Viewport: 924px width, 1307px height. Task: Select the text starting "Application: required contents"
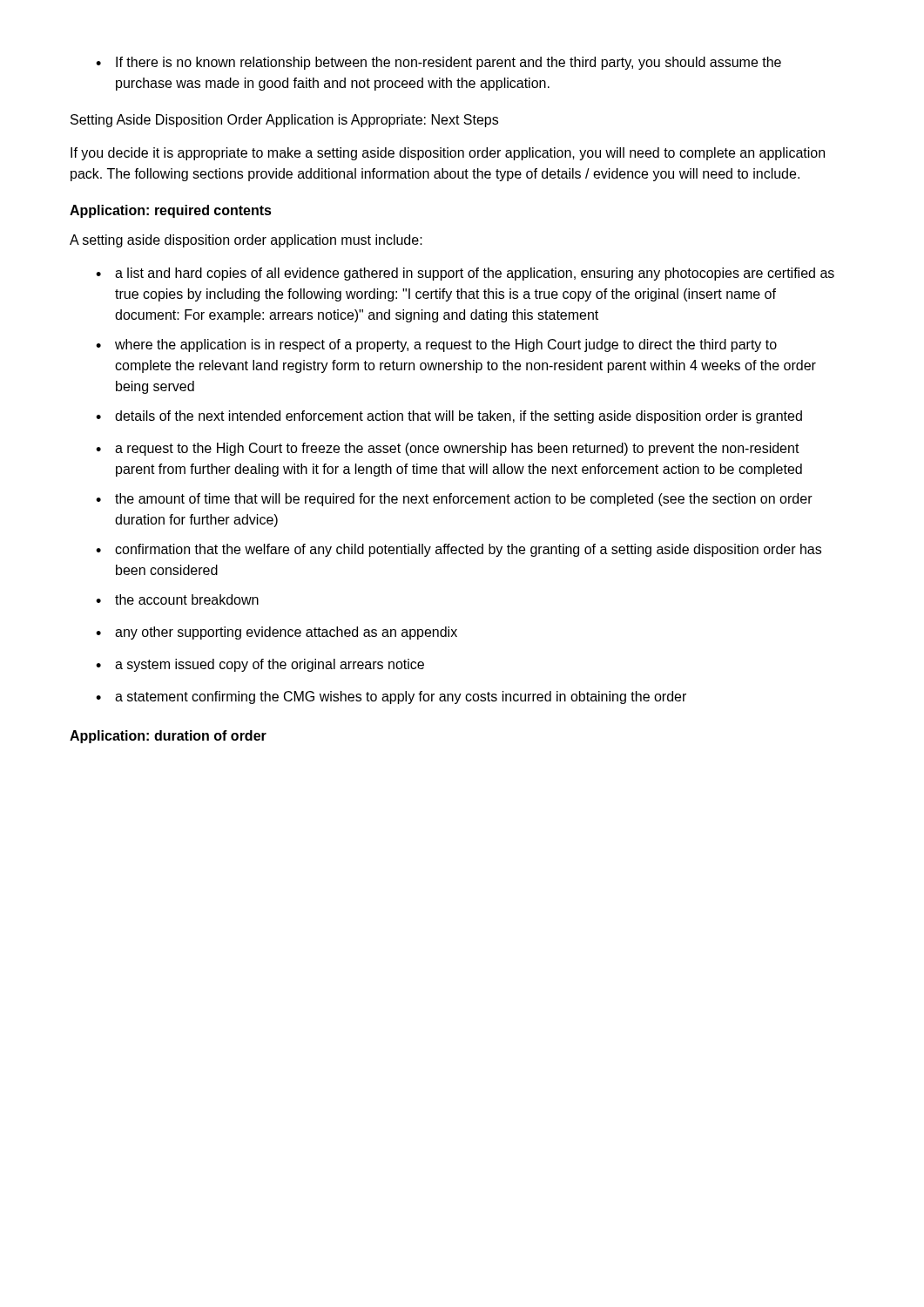coord(171,210)
